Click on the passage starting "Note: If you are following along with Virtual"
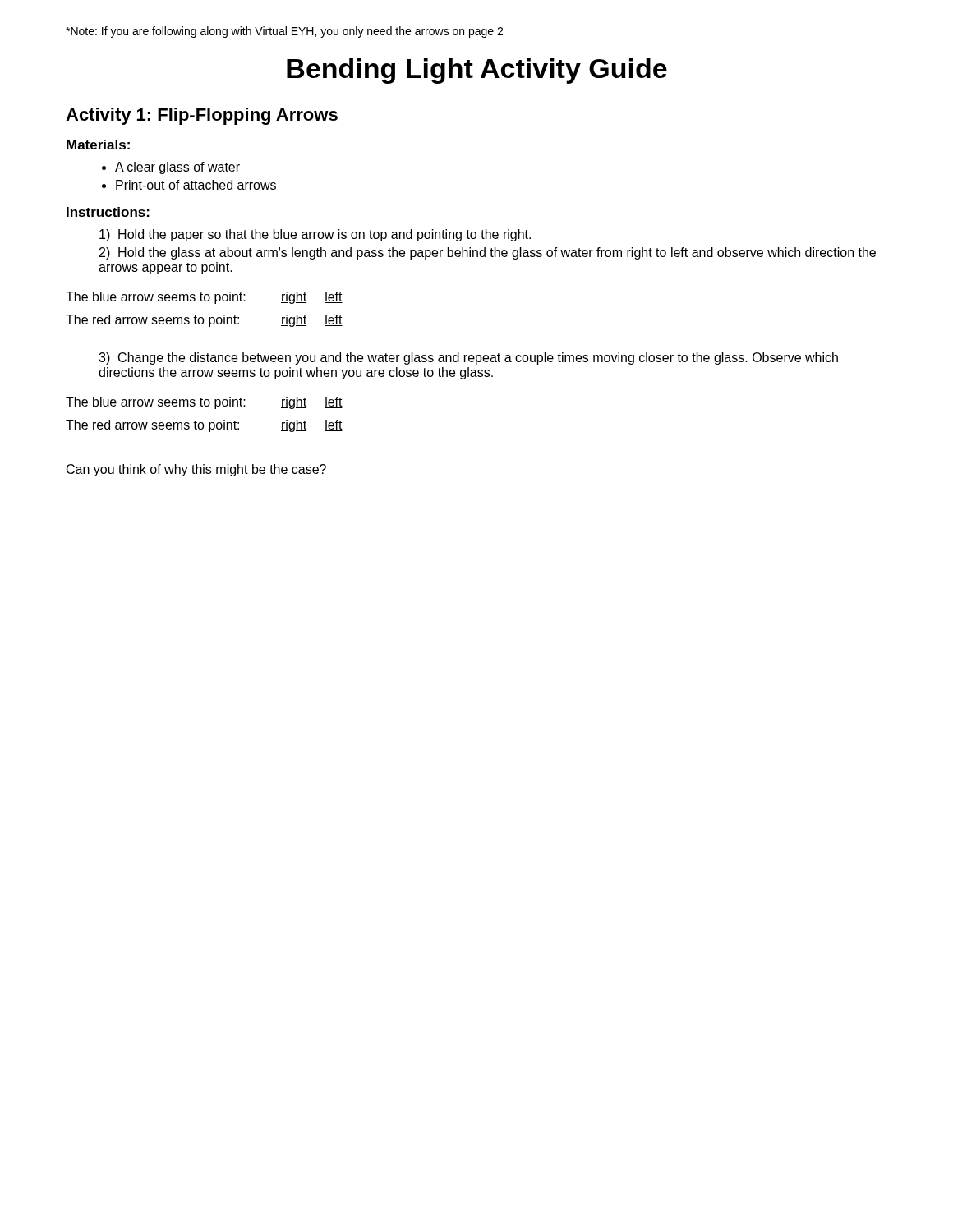This screenshot has width=953, height=1232. tap(285, 31)
